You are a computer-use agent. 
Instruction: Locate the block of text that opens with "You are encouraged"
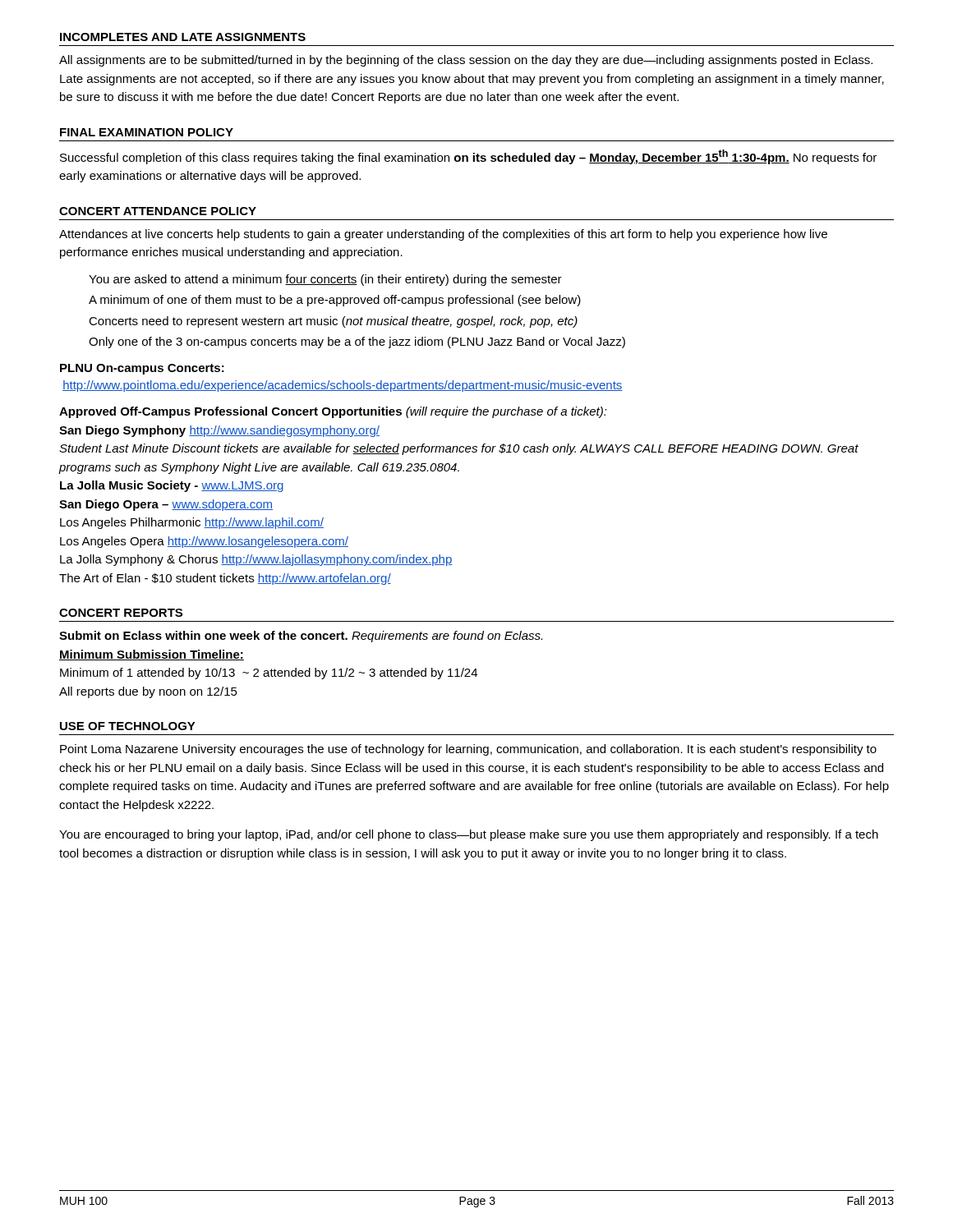(x=469, y=843)
